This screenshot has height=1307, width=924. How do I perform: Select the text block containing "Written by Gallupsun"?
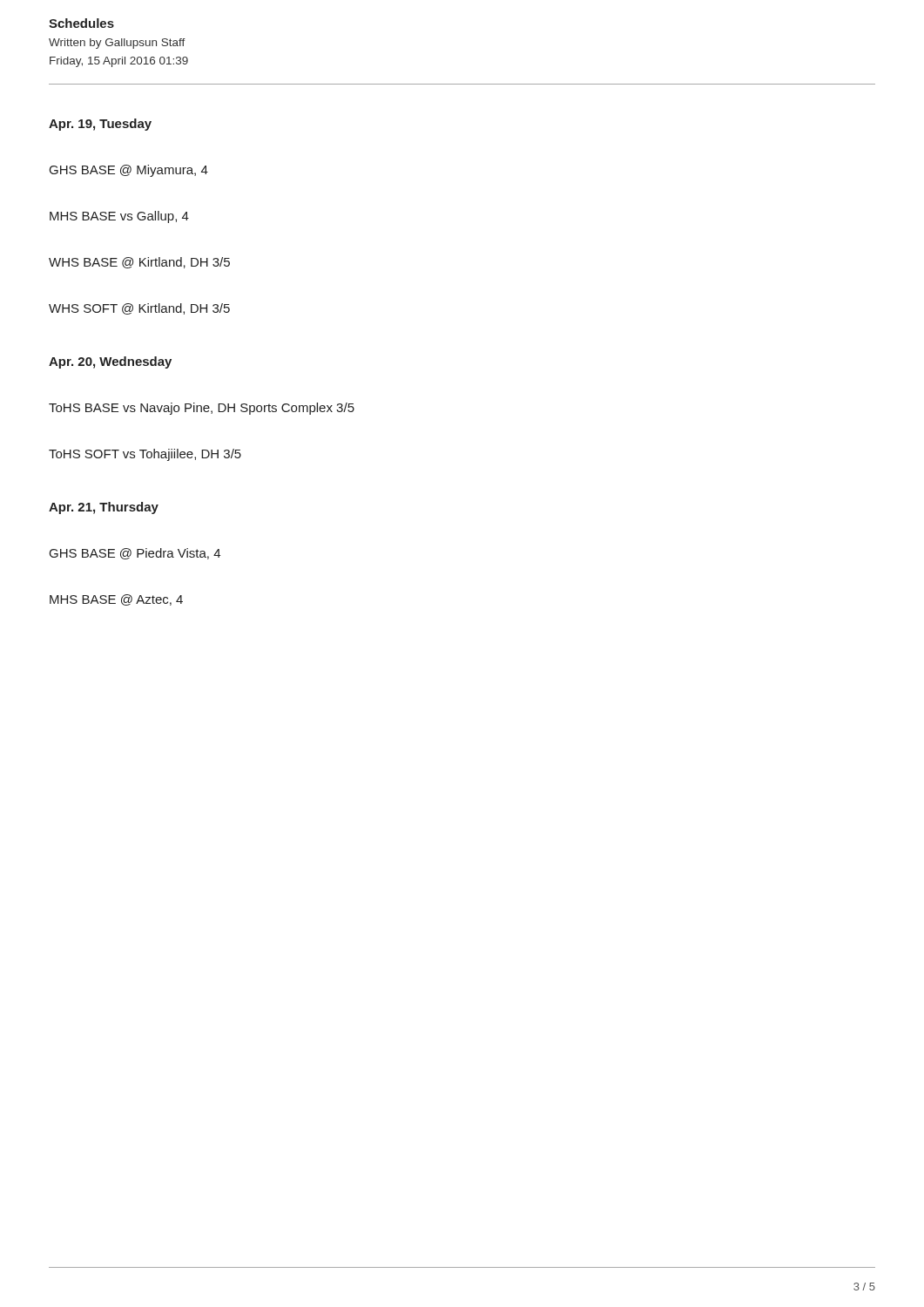point(119,51)
